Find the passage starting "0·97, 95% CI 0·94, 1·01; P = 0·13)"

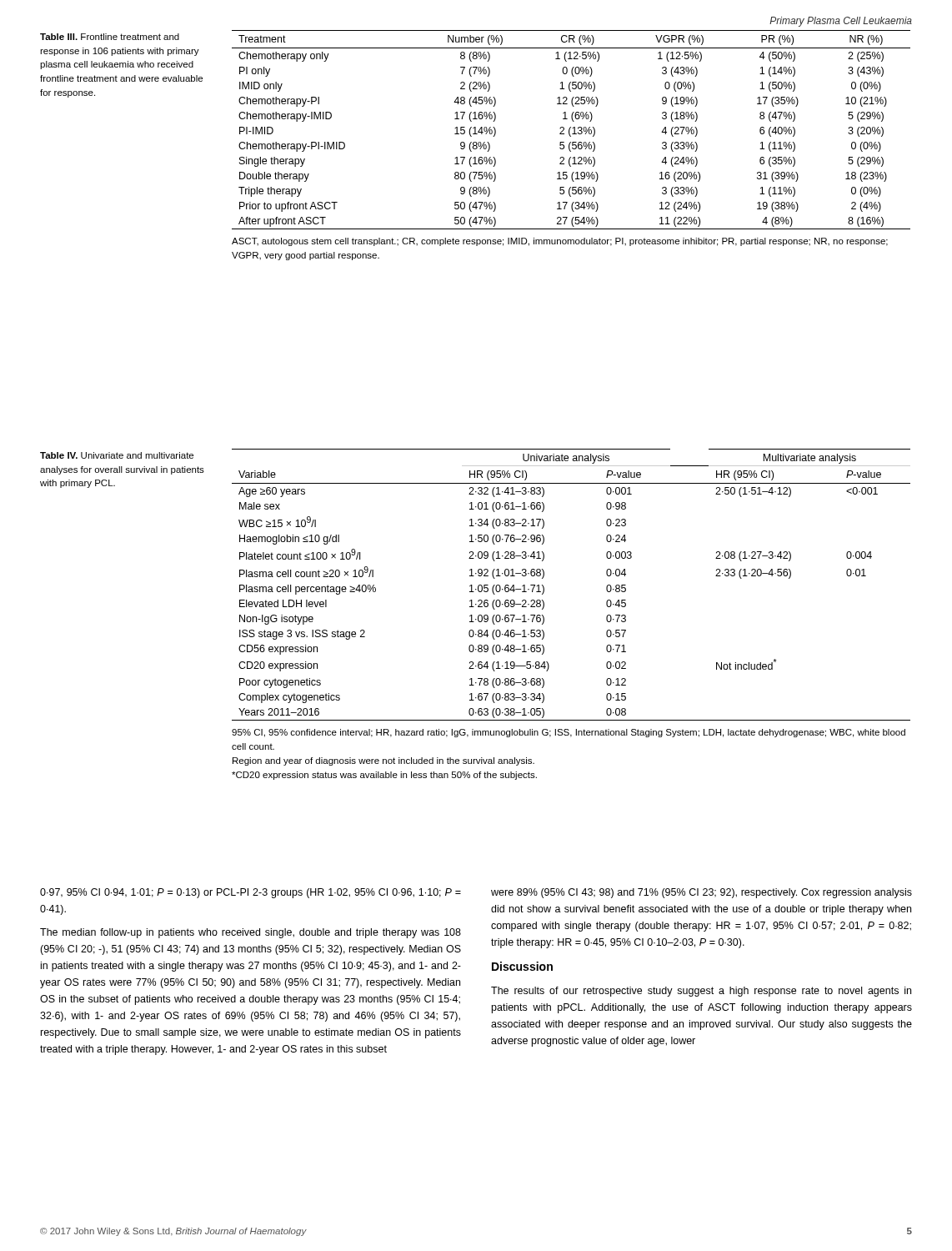click(250, 971)
